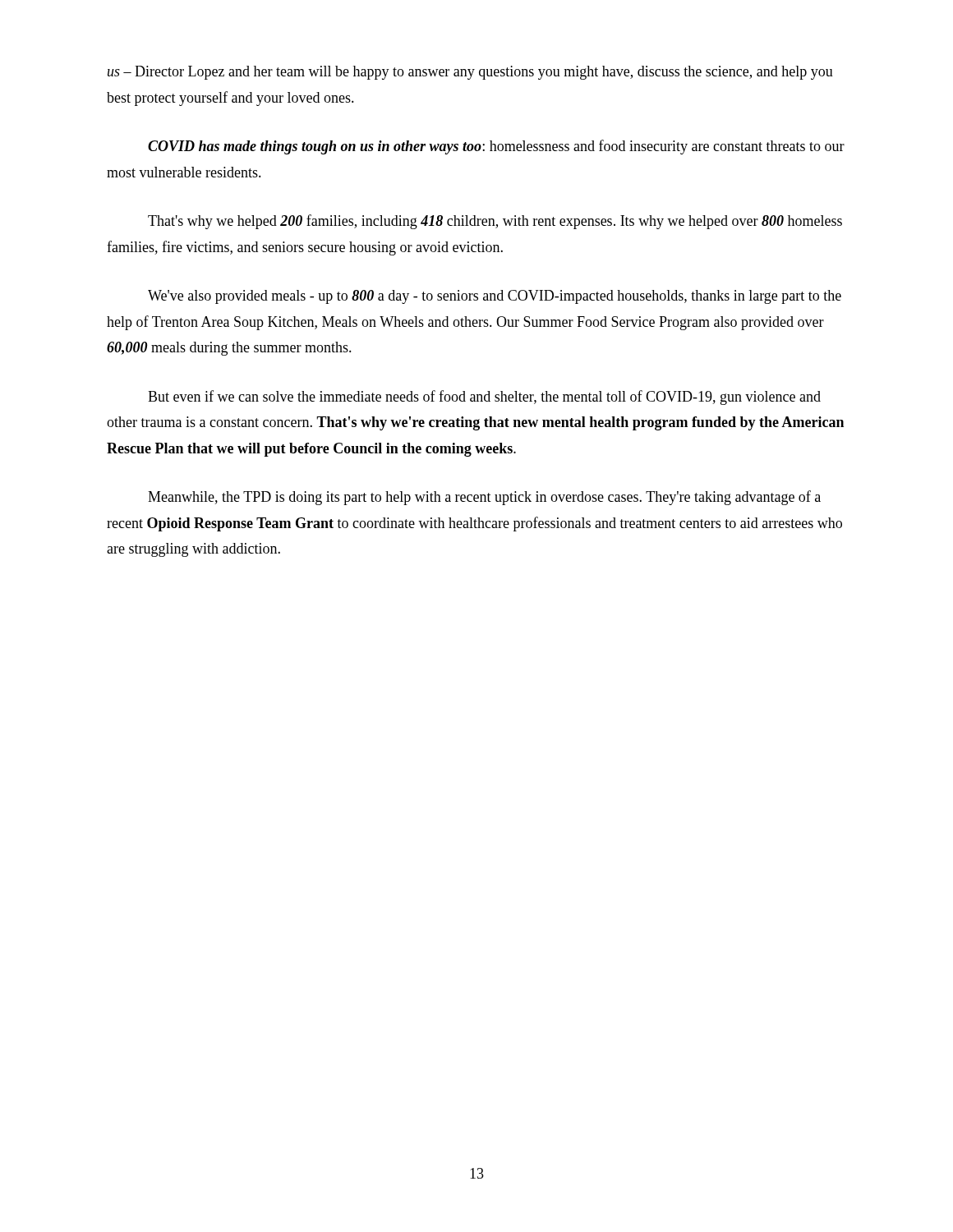Image resolution: width=953 pixels, height=1232 pixels.
Task: Where is the passage that starts "But even if we can solve the immediate"?
Action: (x=475, y=422)
